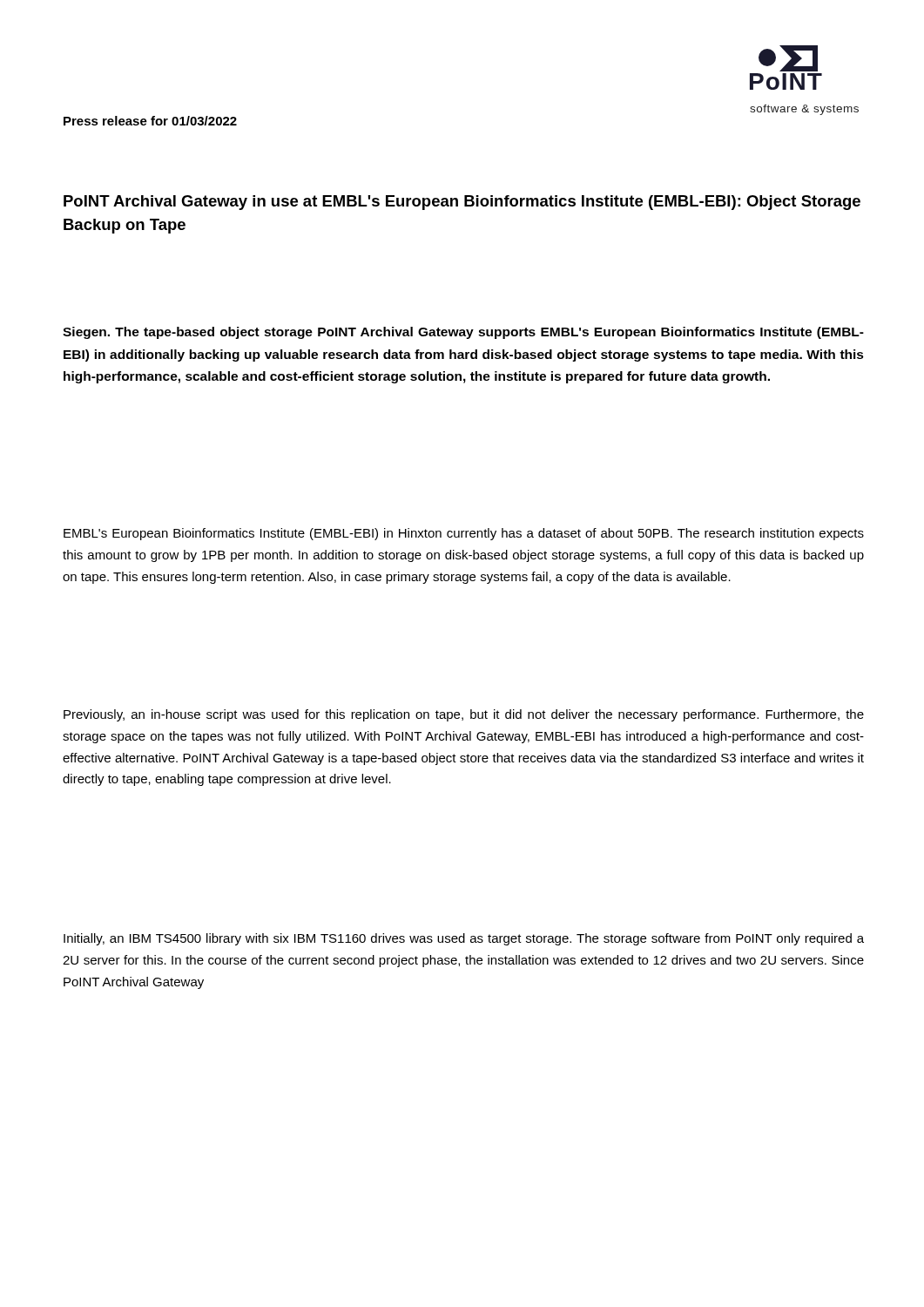Point to "Press release for 01/03/2022"
924x1307 pixels.
(x=150, y=121)
